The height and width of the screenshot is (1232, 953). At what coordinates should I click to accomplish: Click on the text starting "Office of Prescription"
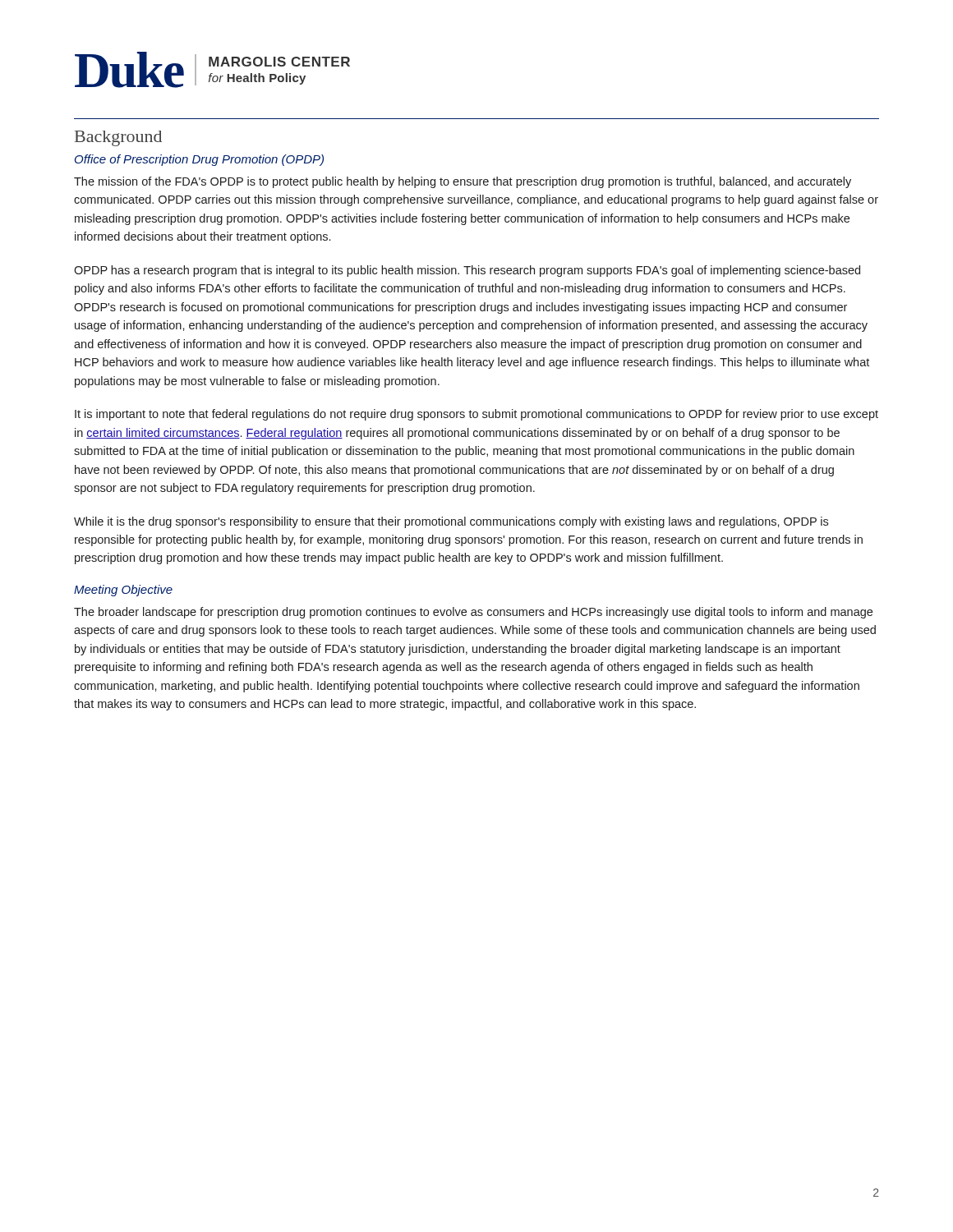(199, 160)
